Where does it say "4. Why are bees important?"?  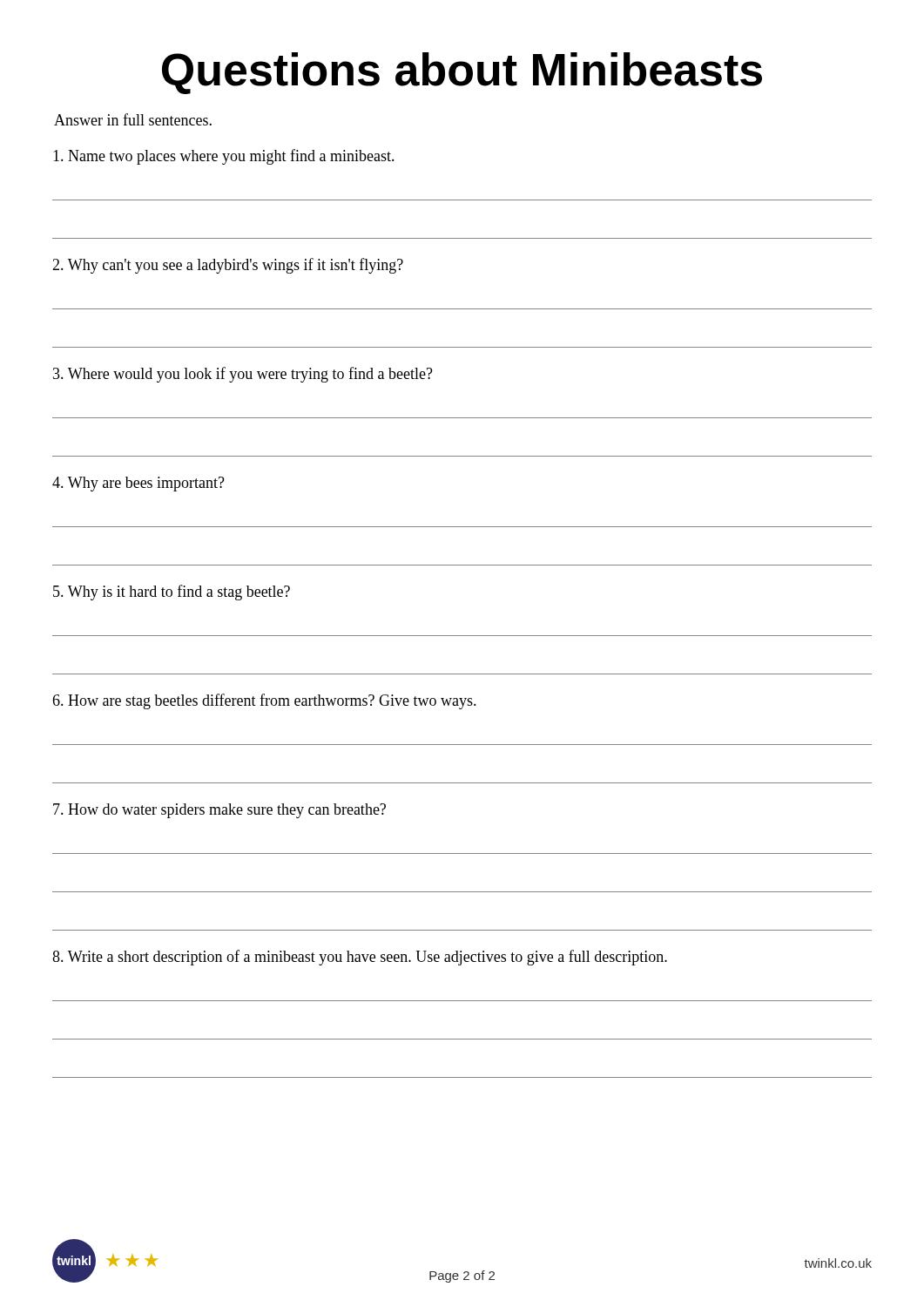[462, 520]
